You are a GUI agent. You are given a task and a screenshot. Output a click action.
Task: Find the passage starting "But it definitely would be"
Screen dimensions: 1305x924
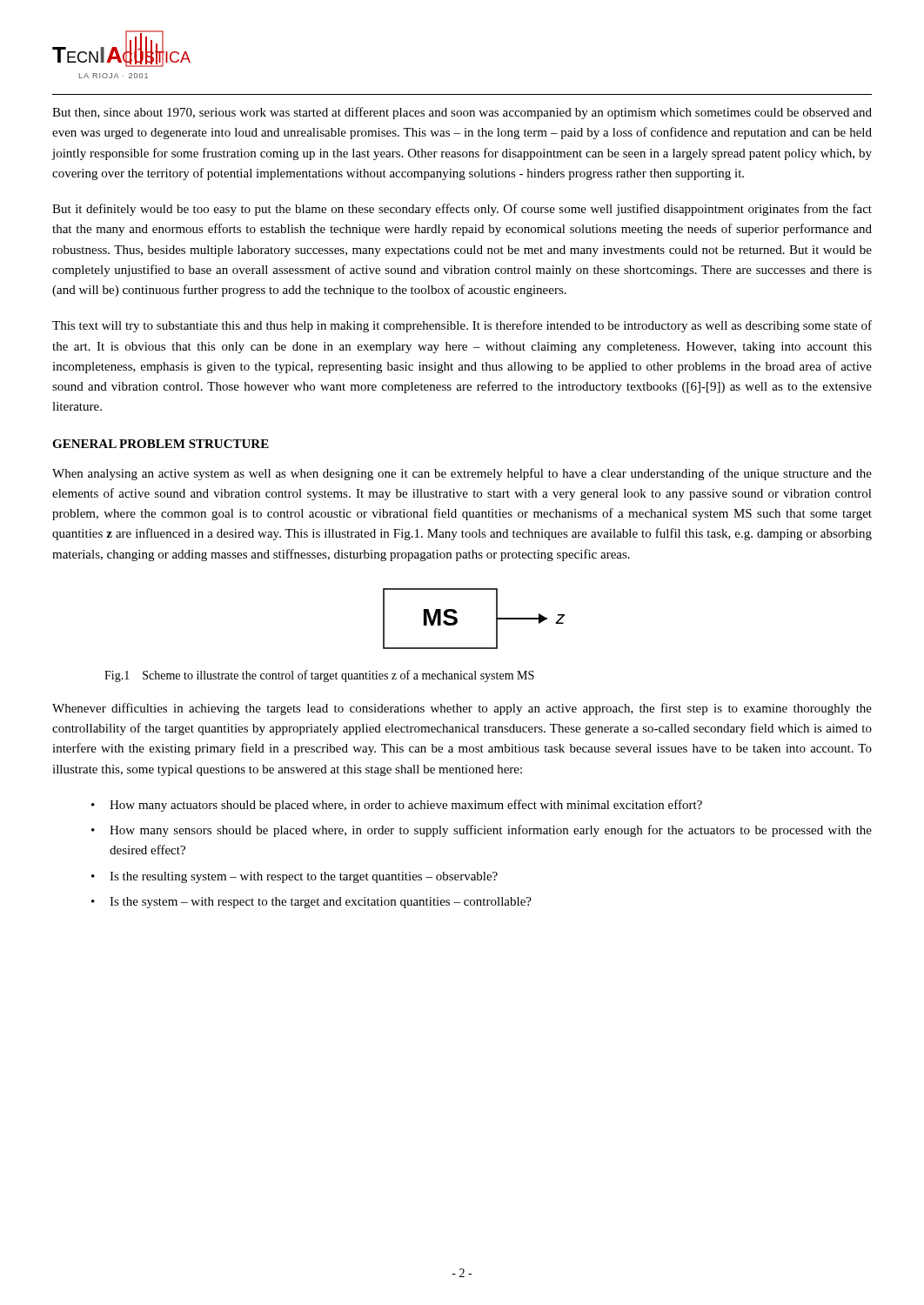tap(462, 249)
